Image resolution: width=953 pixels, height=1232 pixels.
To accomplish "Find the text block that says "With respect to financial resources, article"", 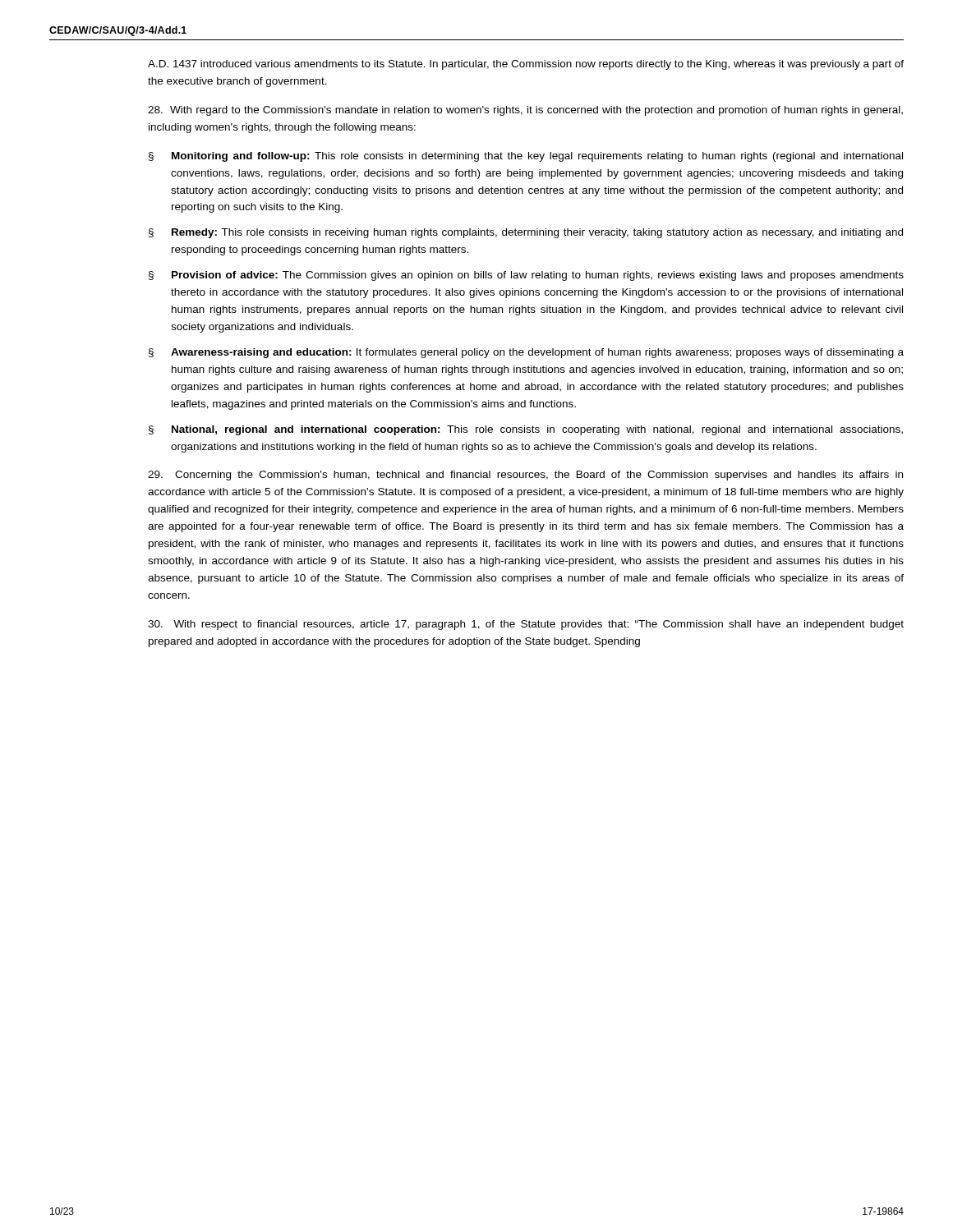I will [526, 632].
